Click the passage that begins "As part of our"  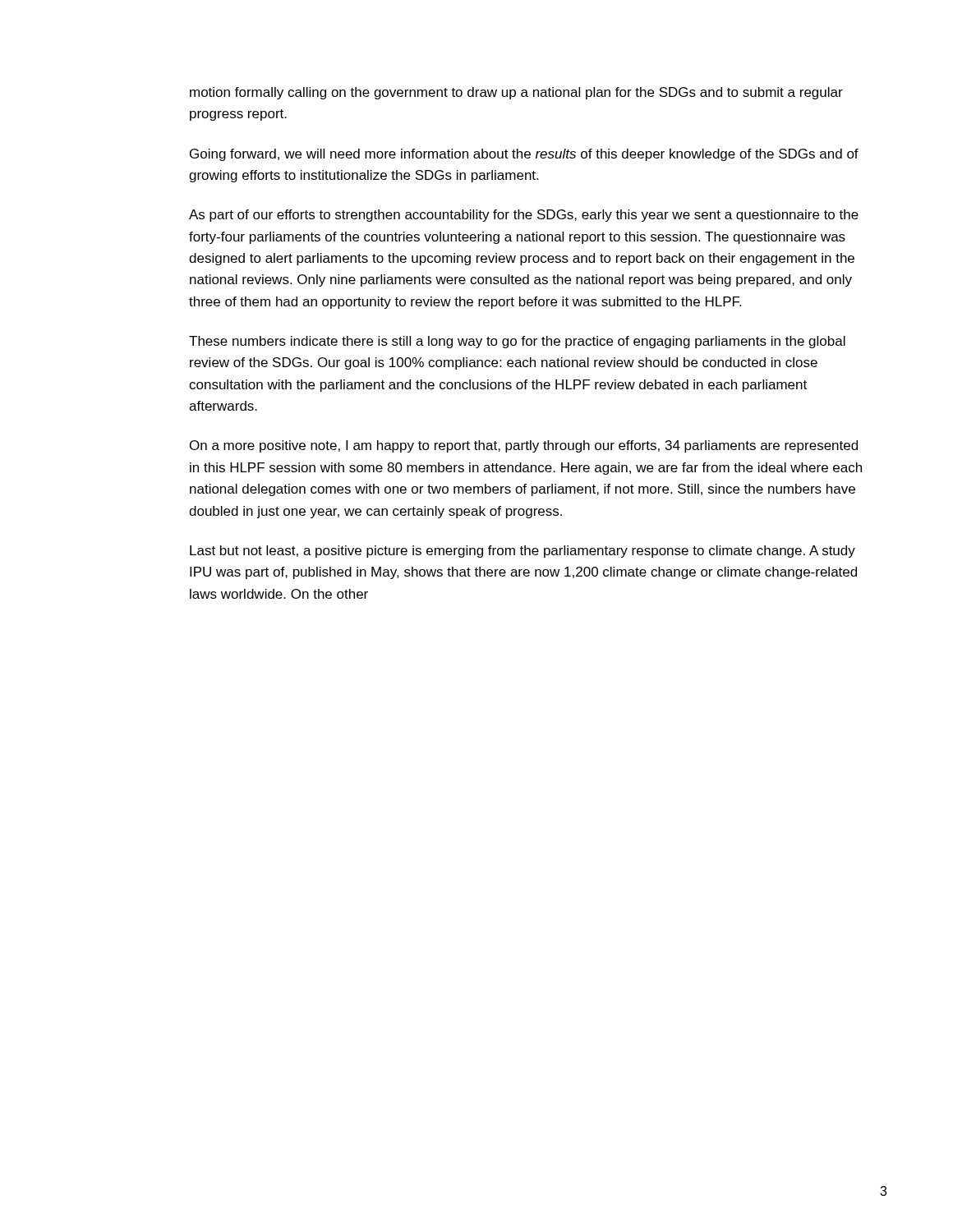tap(524, 258)
